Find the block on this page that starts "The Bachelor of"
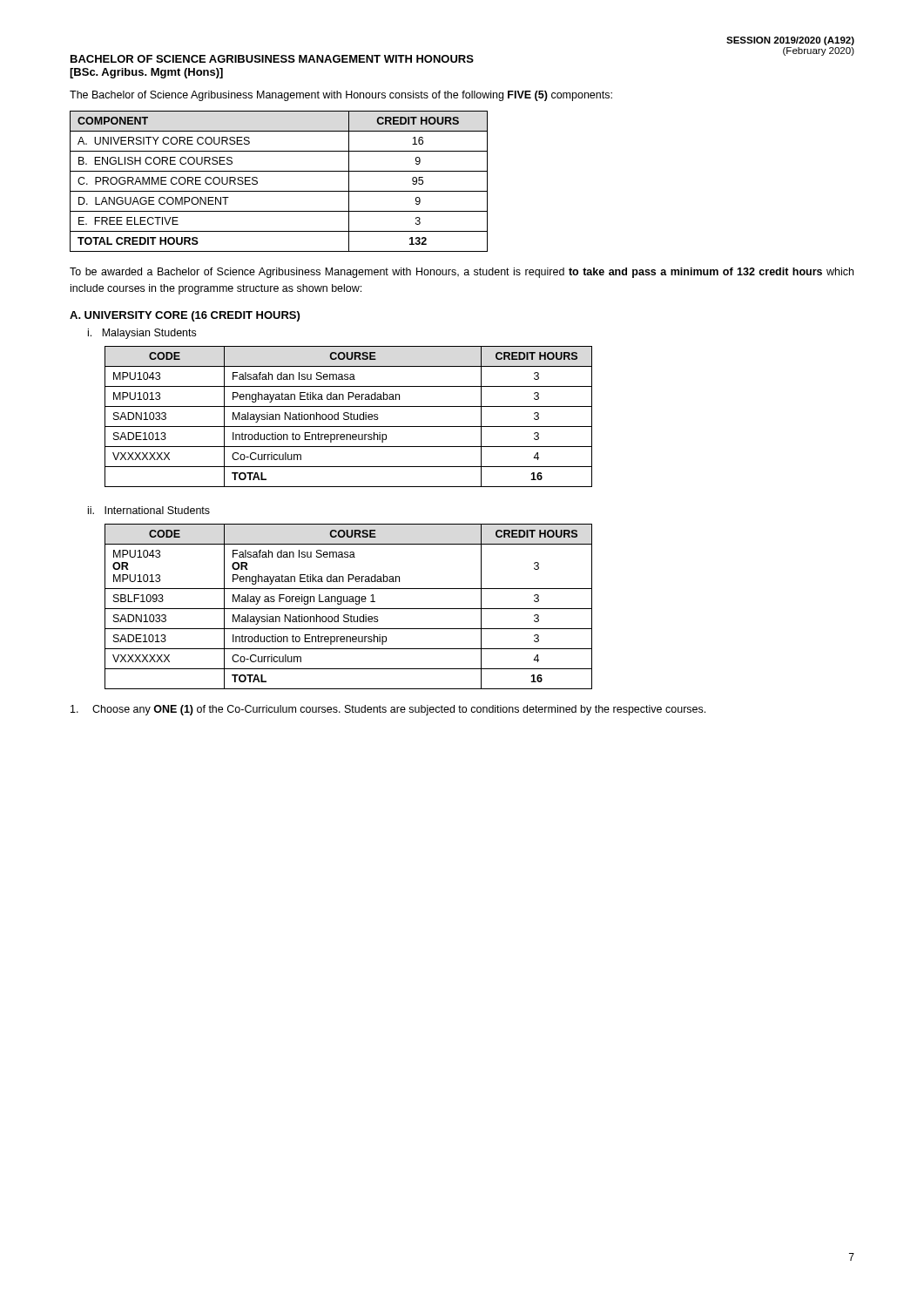The height and width of the screenshot is (1307, 924). click(462, 95)
